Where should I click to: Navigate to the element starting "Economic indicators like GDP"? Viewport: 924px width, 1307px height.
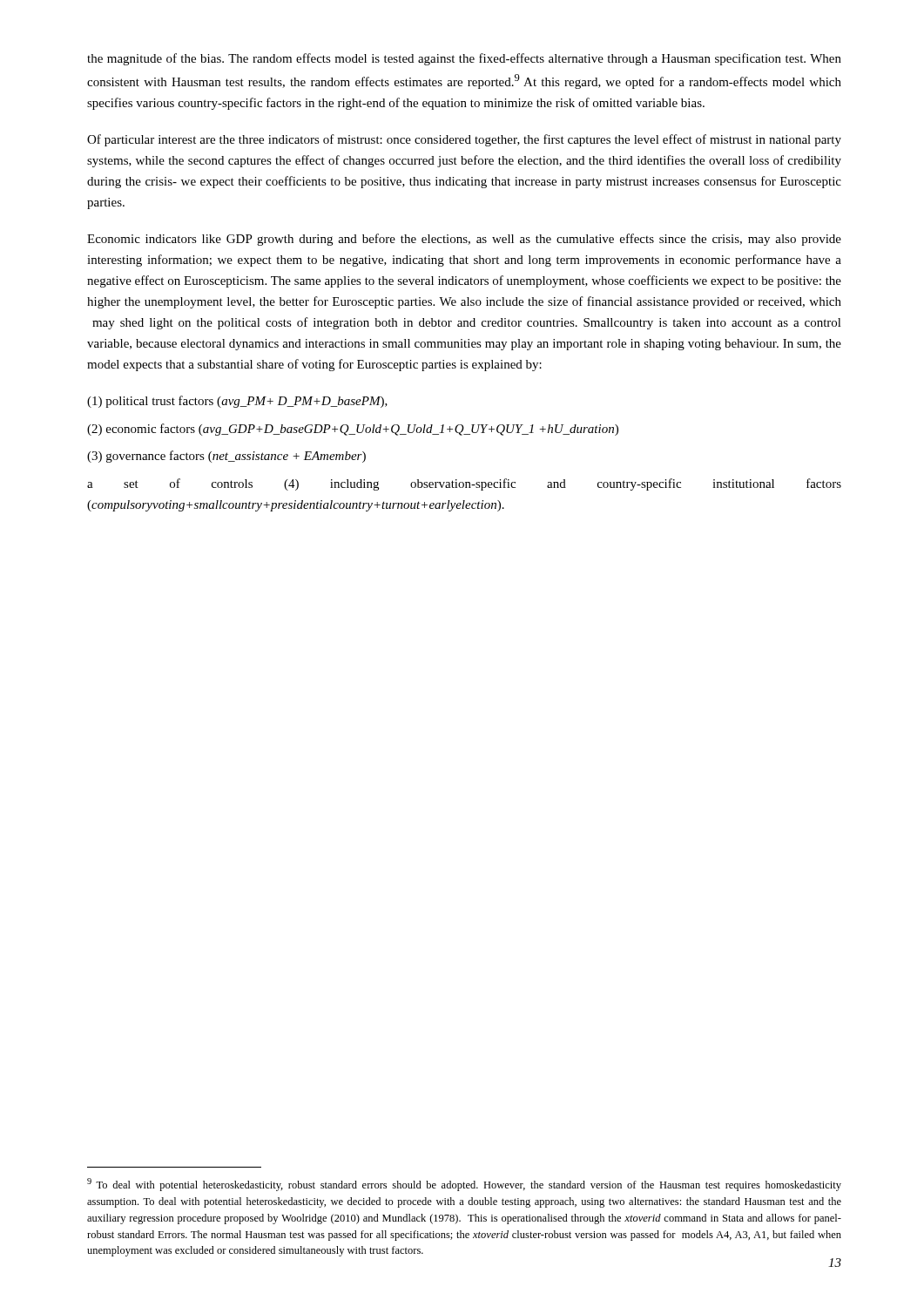(x=464, y=301)
